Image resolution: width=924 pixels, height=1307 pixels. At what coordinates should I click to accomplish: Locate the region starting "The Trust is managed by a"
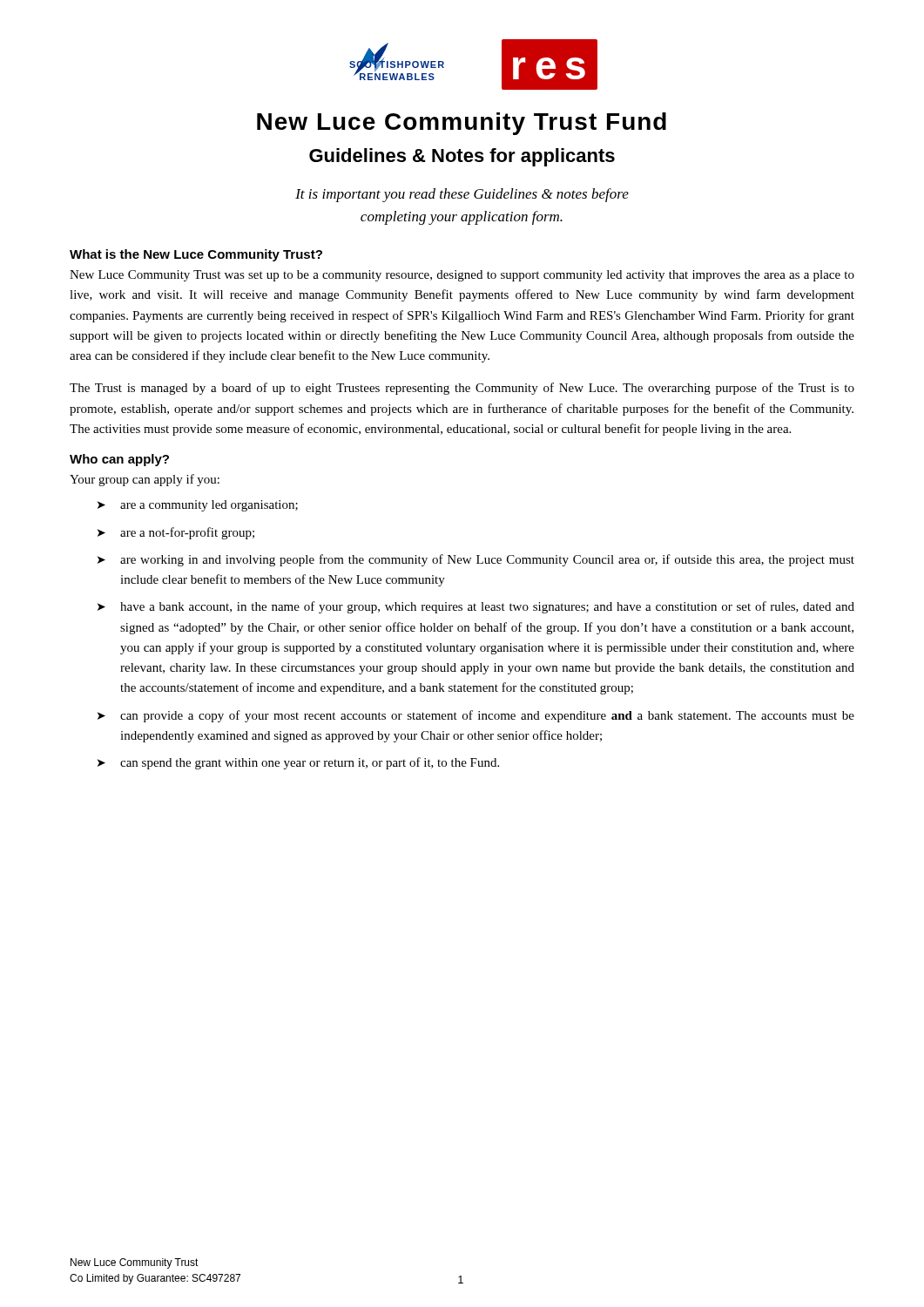click(x=462, y=408)
